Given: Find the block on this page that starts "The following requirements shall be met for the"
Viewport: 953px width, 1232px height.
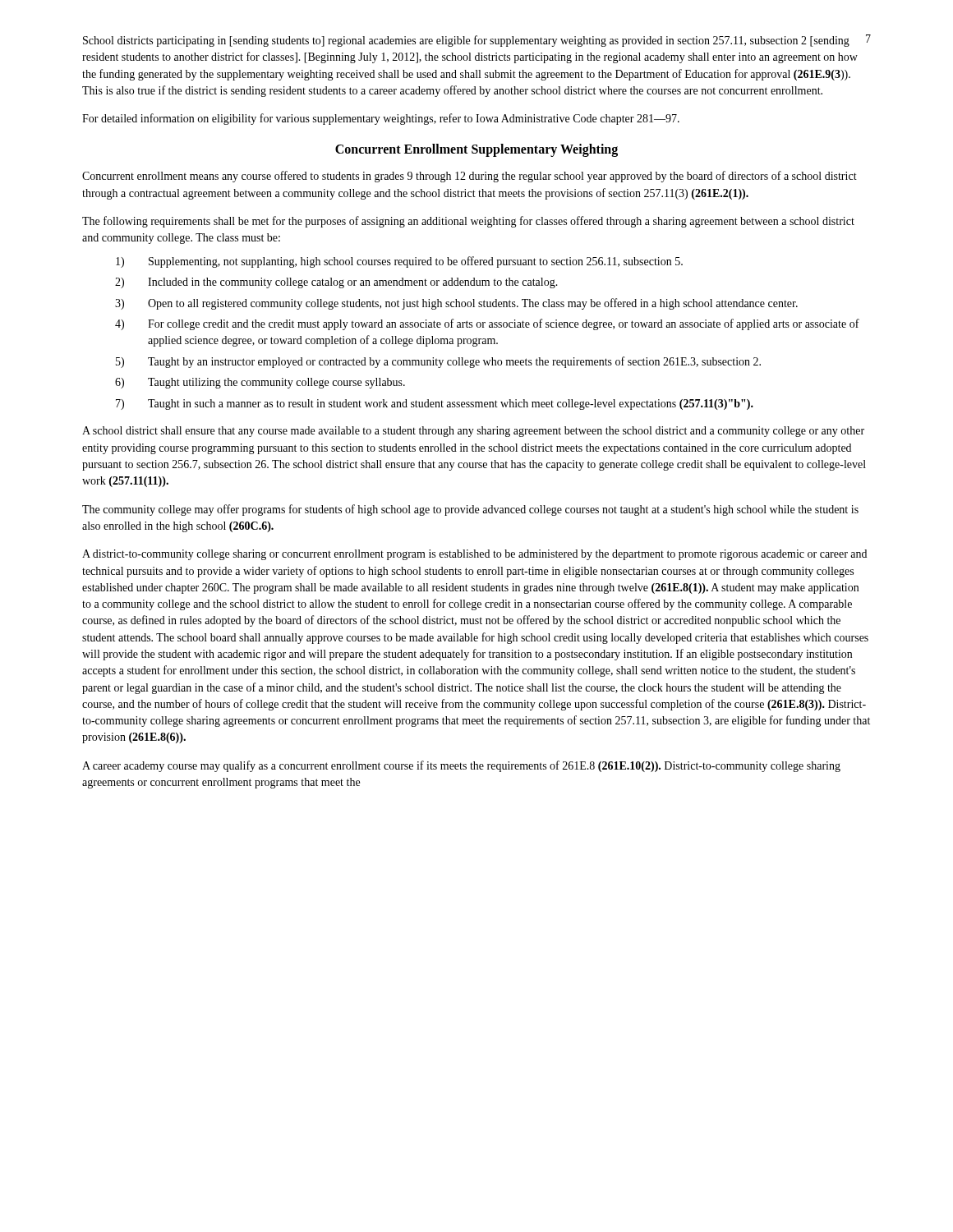Looking at the screenshot, I should (x=468, y=230).
